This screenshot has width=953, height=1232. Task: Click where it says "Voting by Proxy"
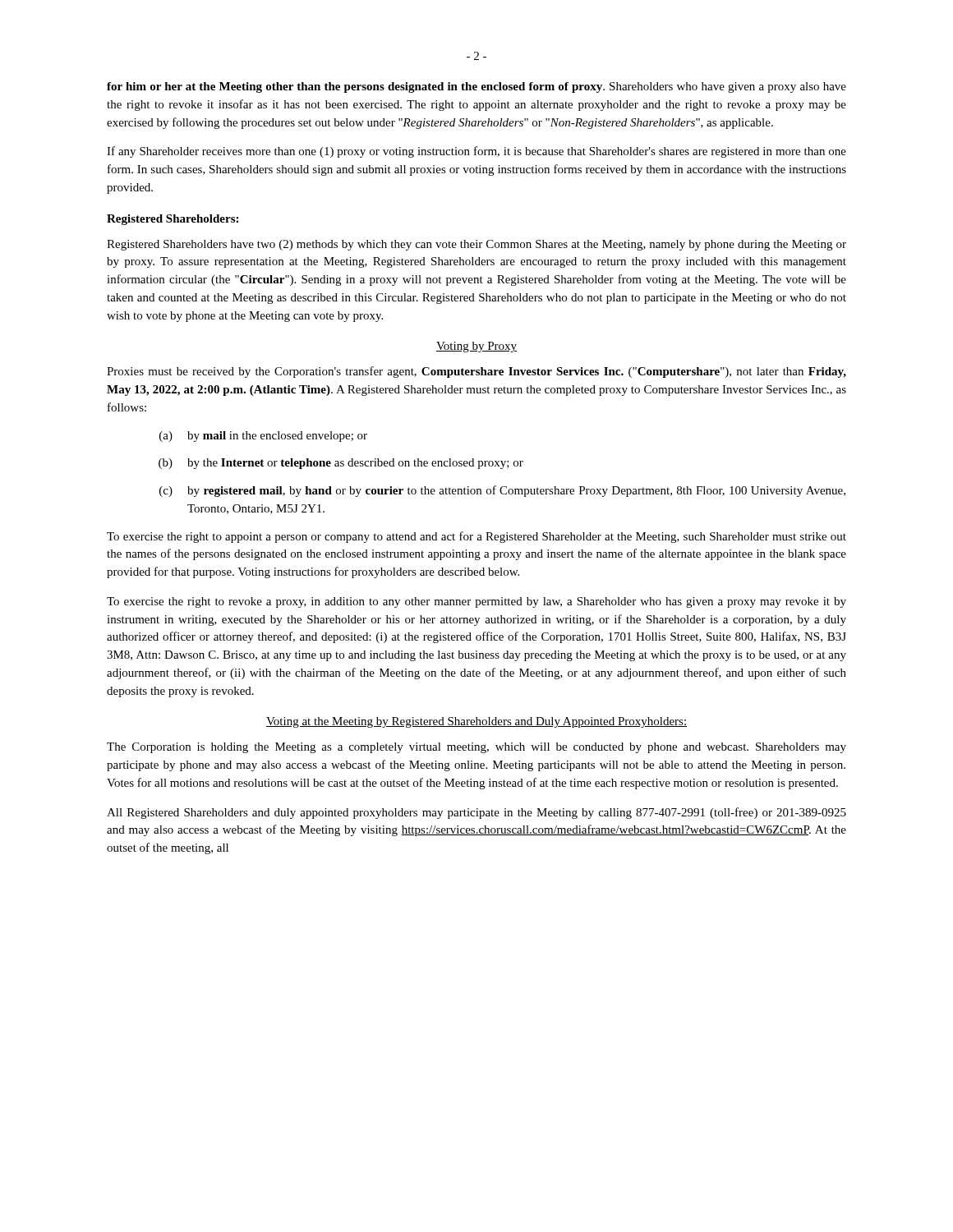(x=476, y=346)
